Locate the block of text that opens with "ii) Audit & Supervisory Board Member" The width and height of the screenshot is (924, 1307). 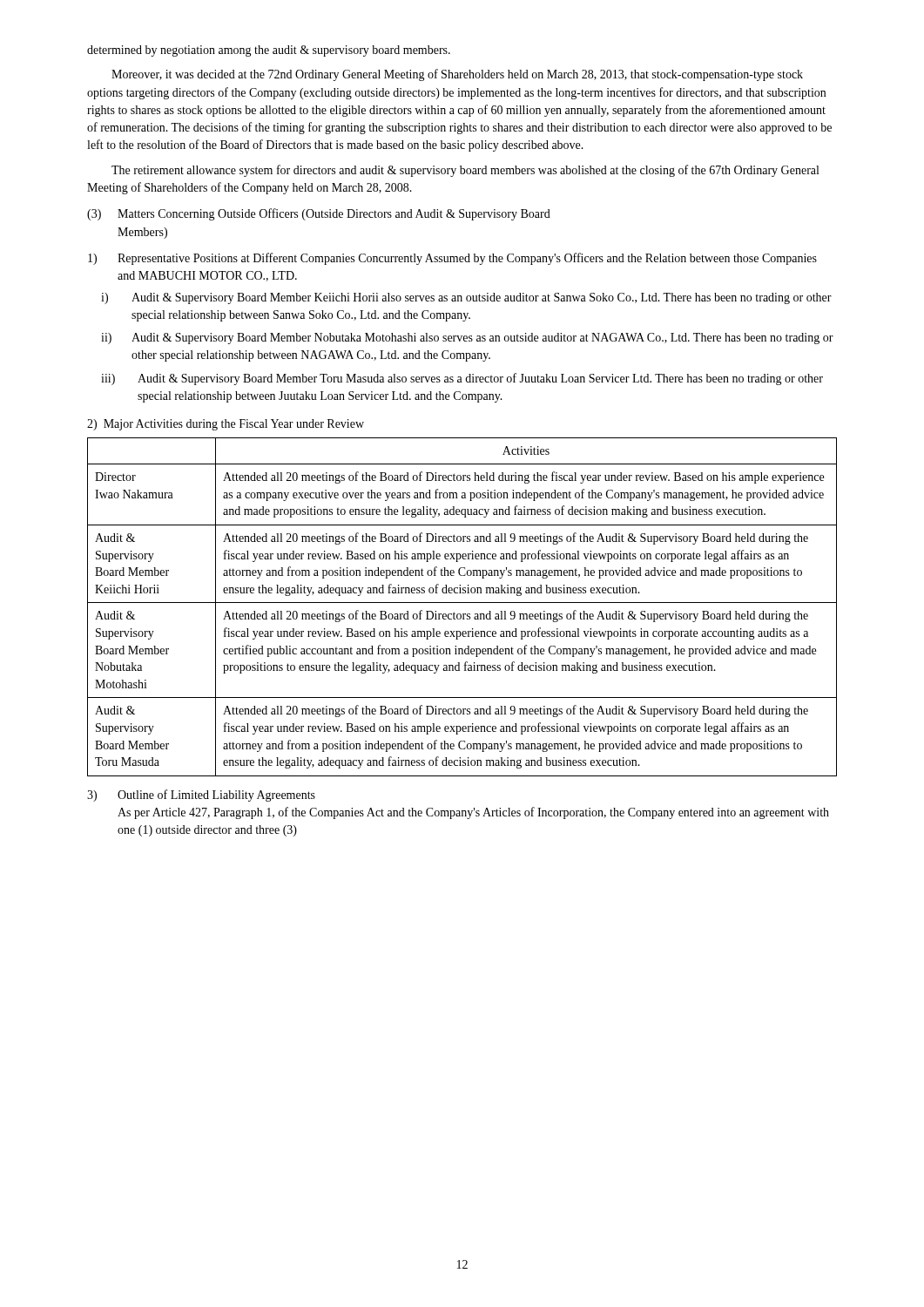(469, 347)
